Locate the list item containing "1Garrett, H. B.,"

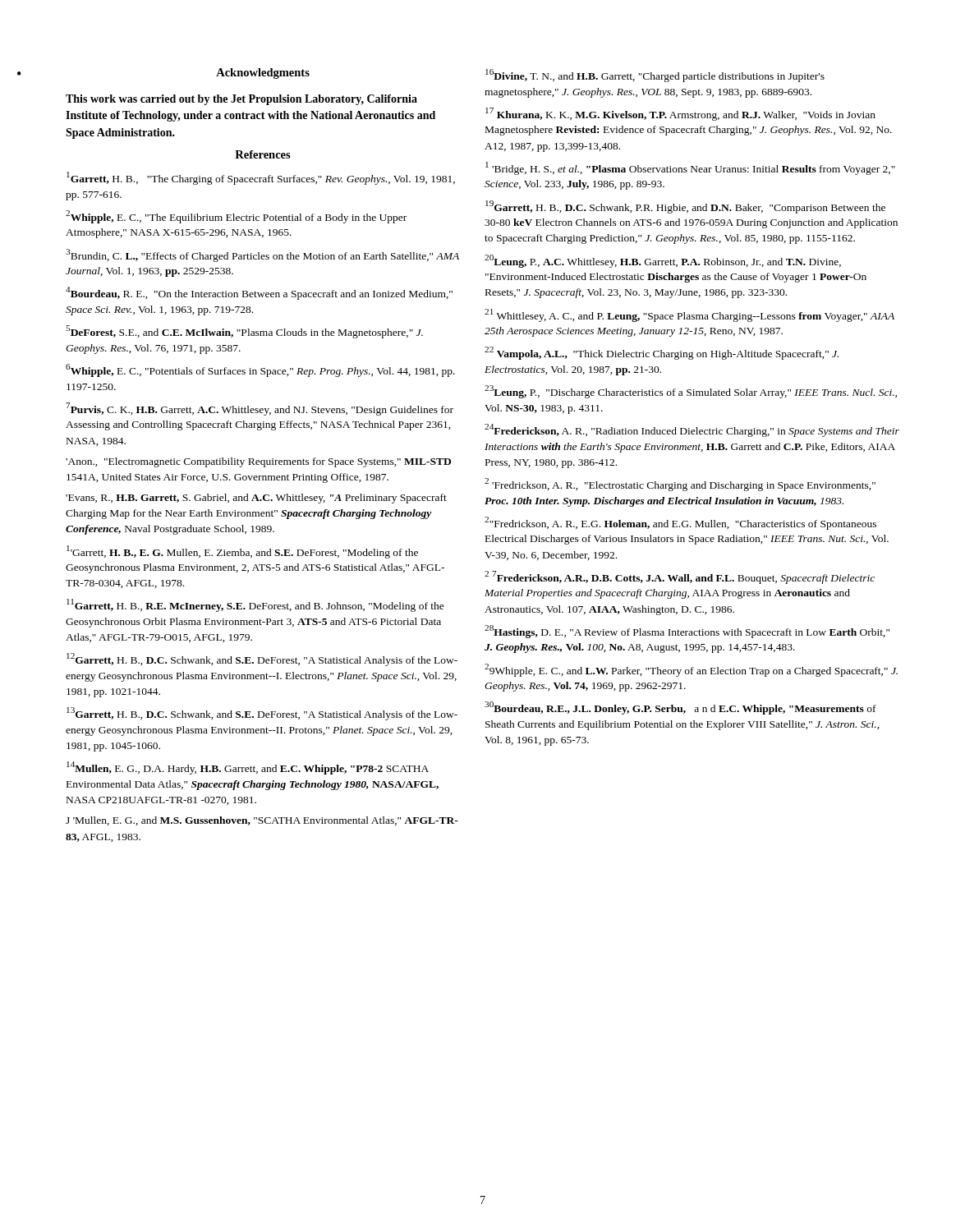(x=261, y=185)
